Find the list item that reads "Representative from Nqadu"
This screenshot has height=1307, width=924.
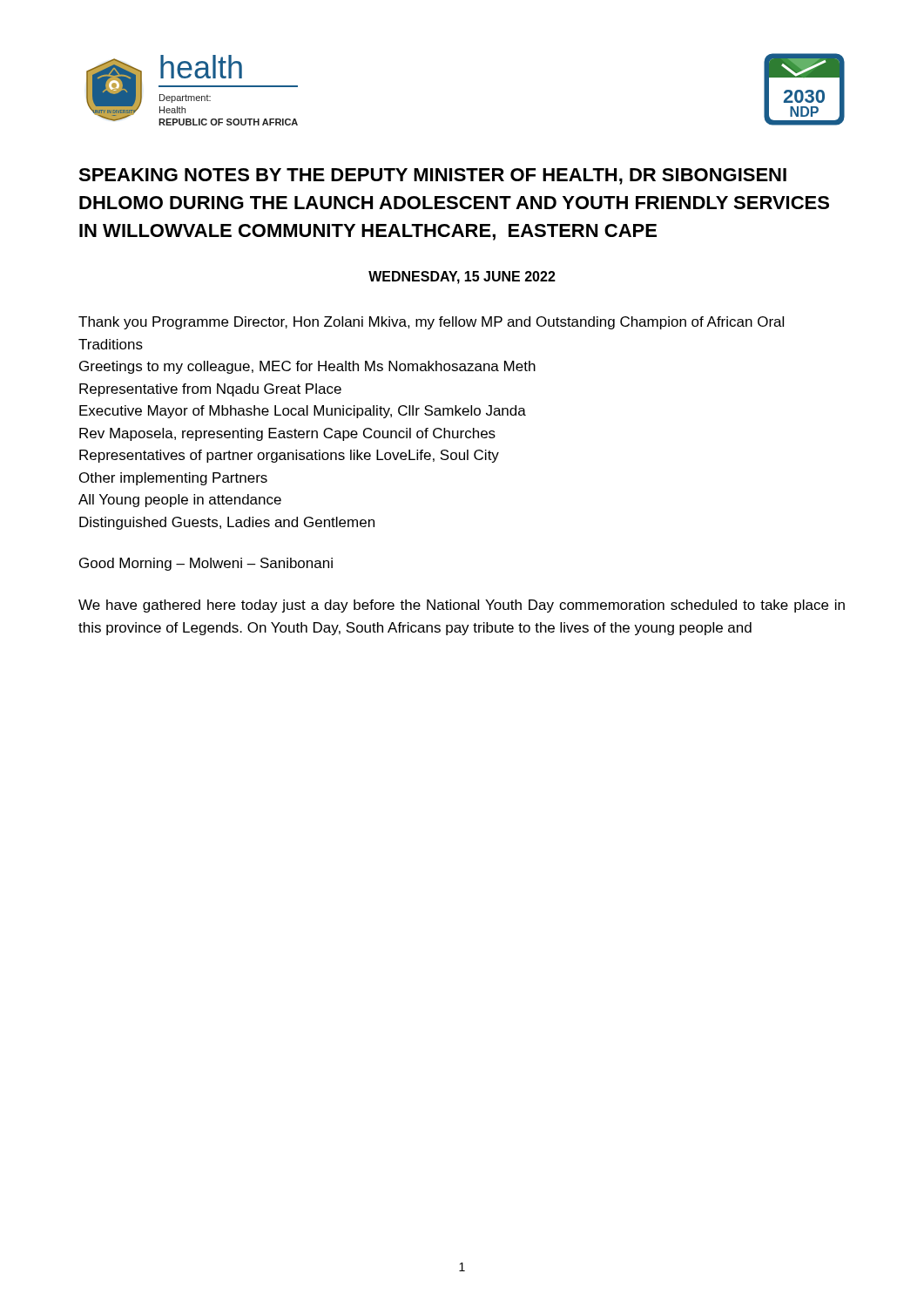click(x=210, y=389)
